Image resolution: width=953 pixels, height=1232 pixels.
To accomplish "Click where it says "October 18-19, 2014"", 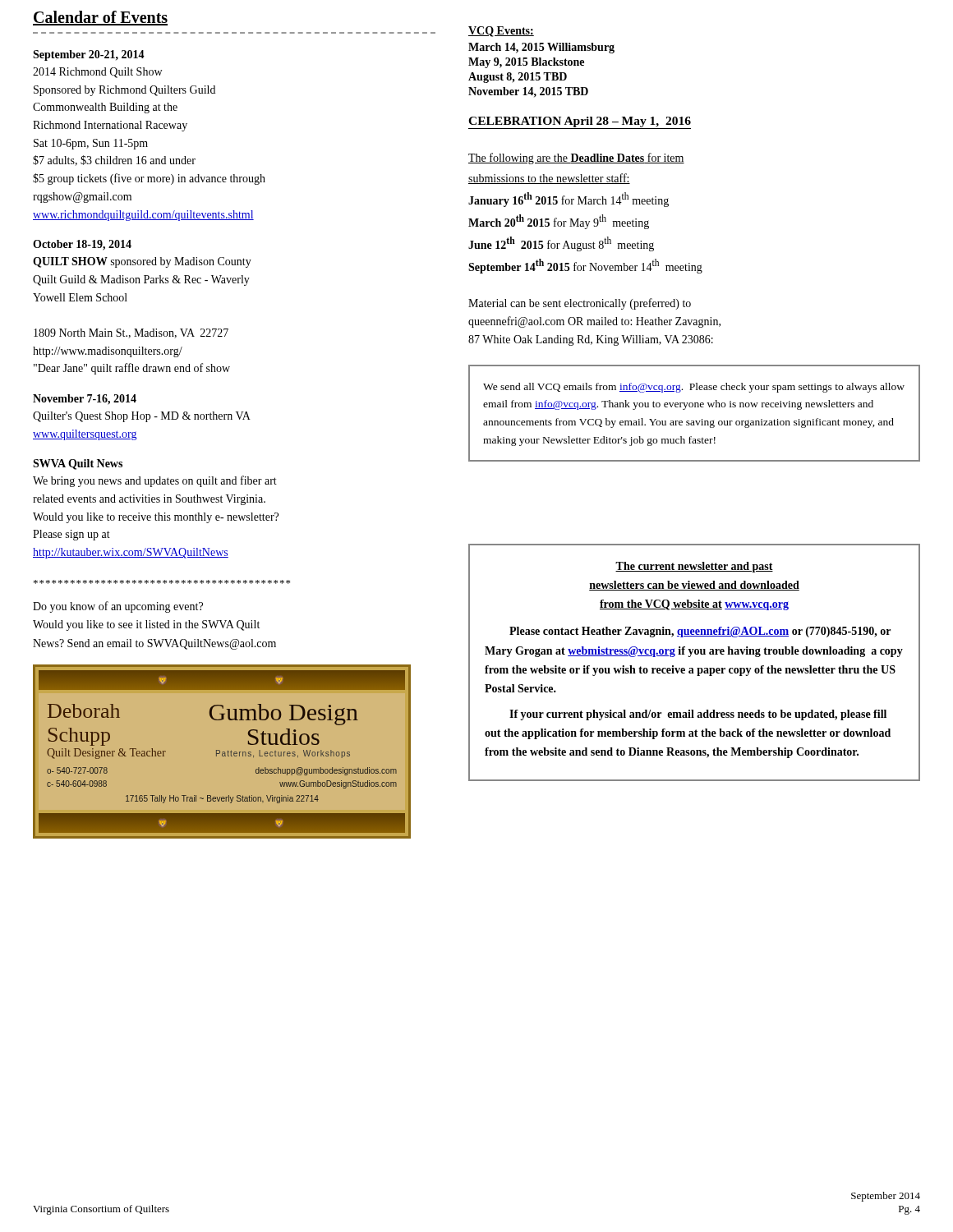I will [x=82, y=245].
